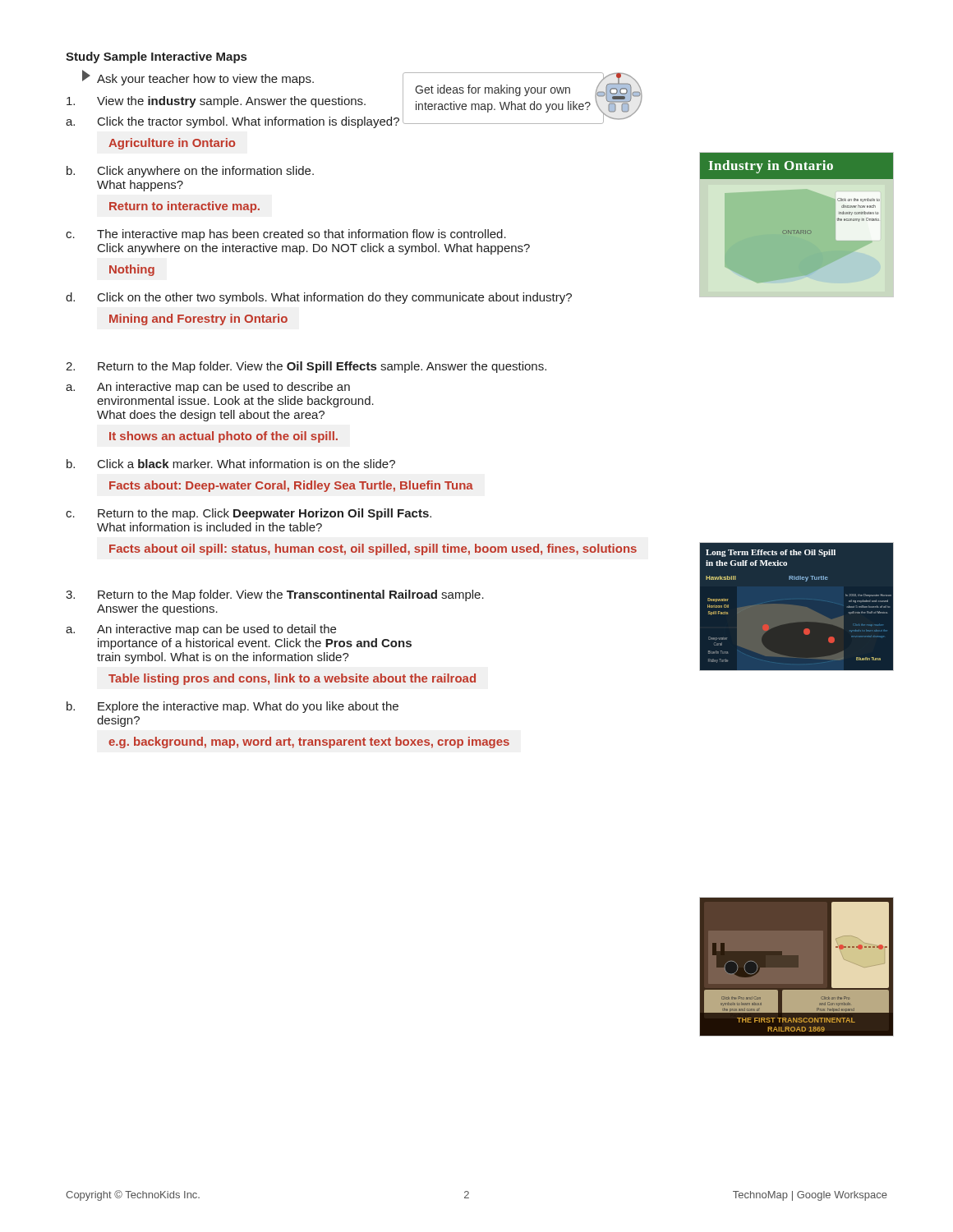Select the block starting "c. The interactive map has been created so"

pyautogui.click(x=298, y=241)
